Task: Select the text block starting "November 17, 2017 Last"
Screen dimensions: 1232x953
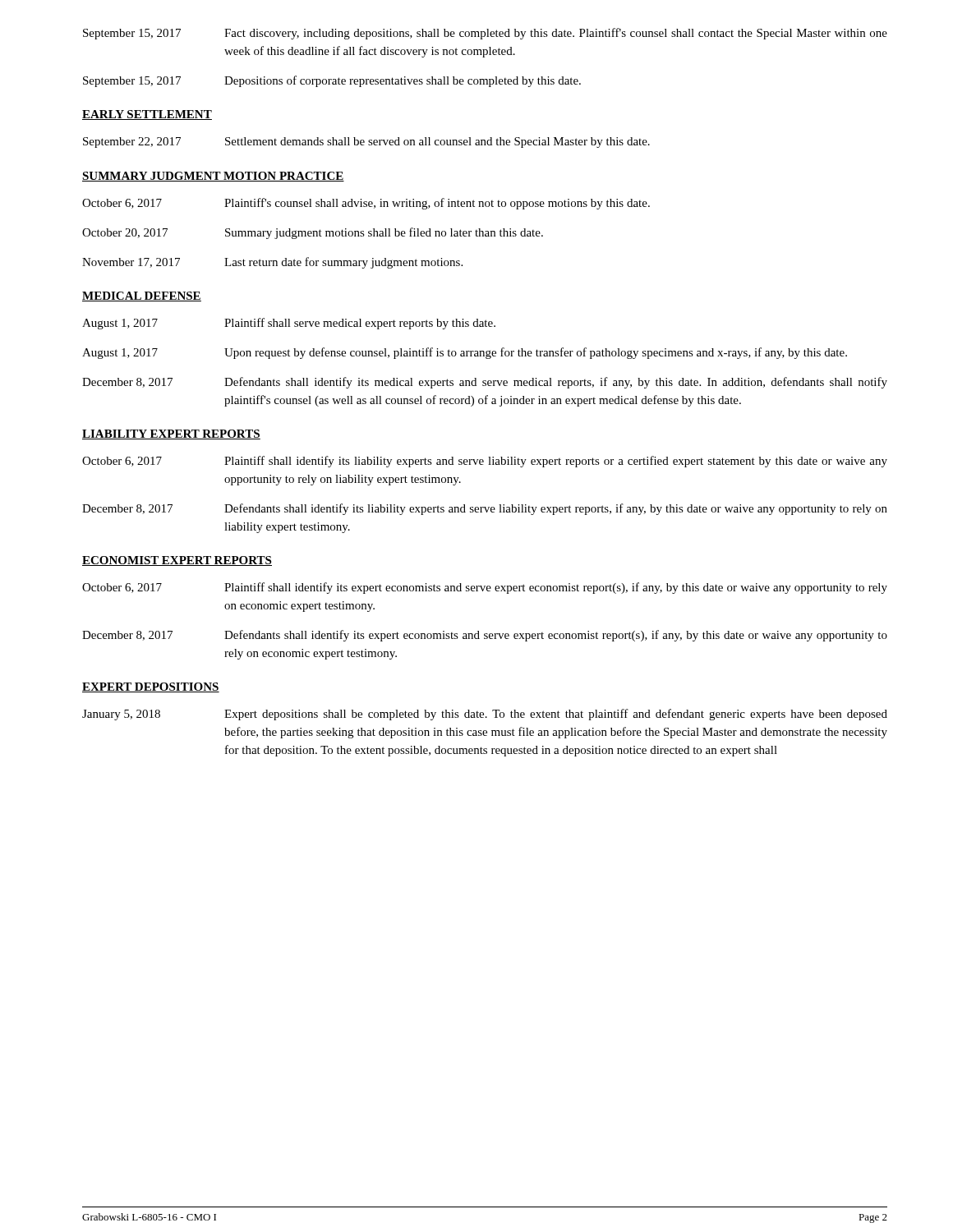Action: pyautogui.click(x=272, y=263)
